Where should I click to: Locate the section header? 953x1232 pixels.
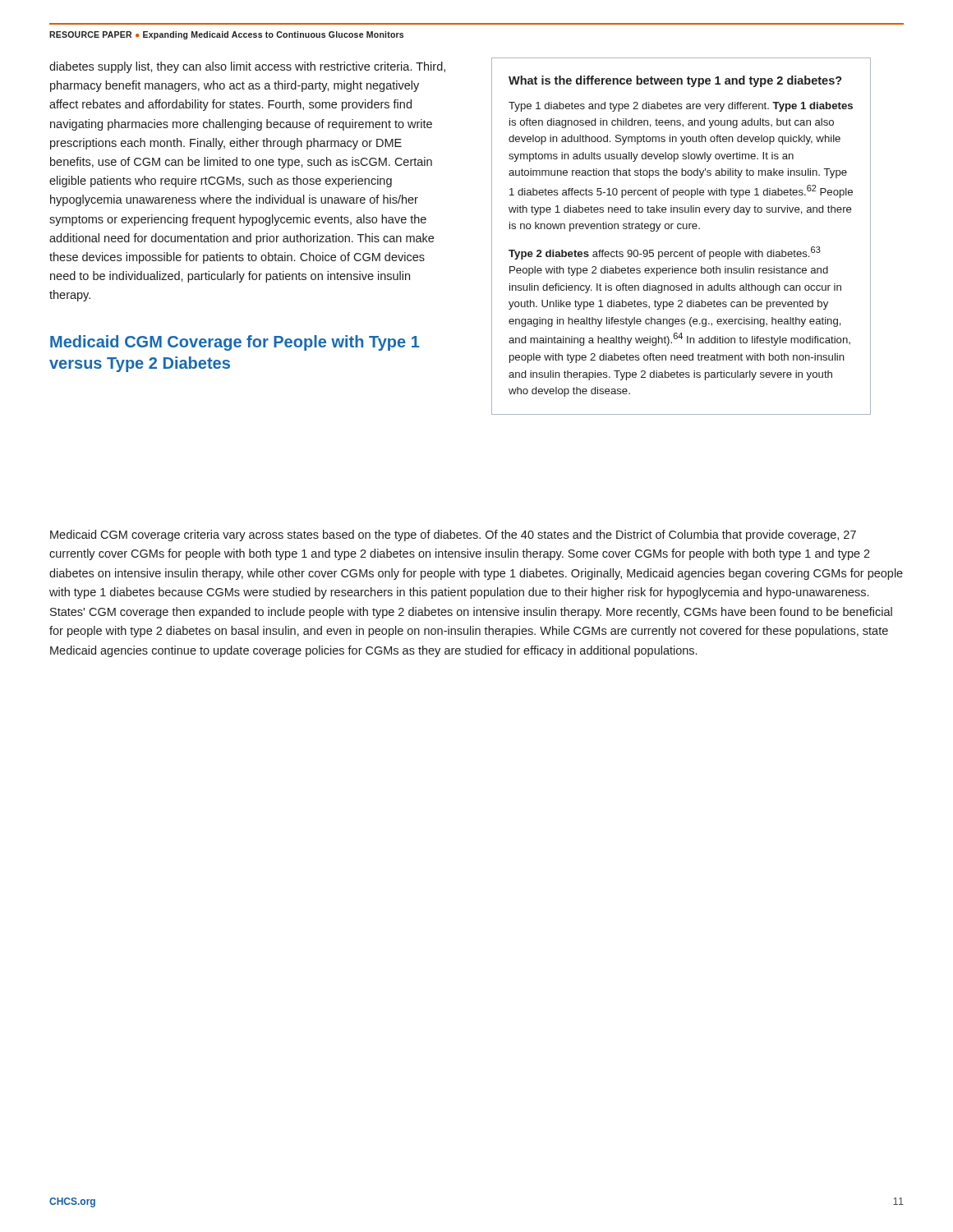(x=250, y=353)
